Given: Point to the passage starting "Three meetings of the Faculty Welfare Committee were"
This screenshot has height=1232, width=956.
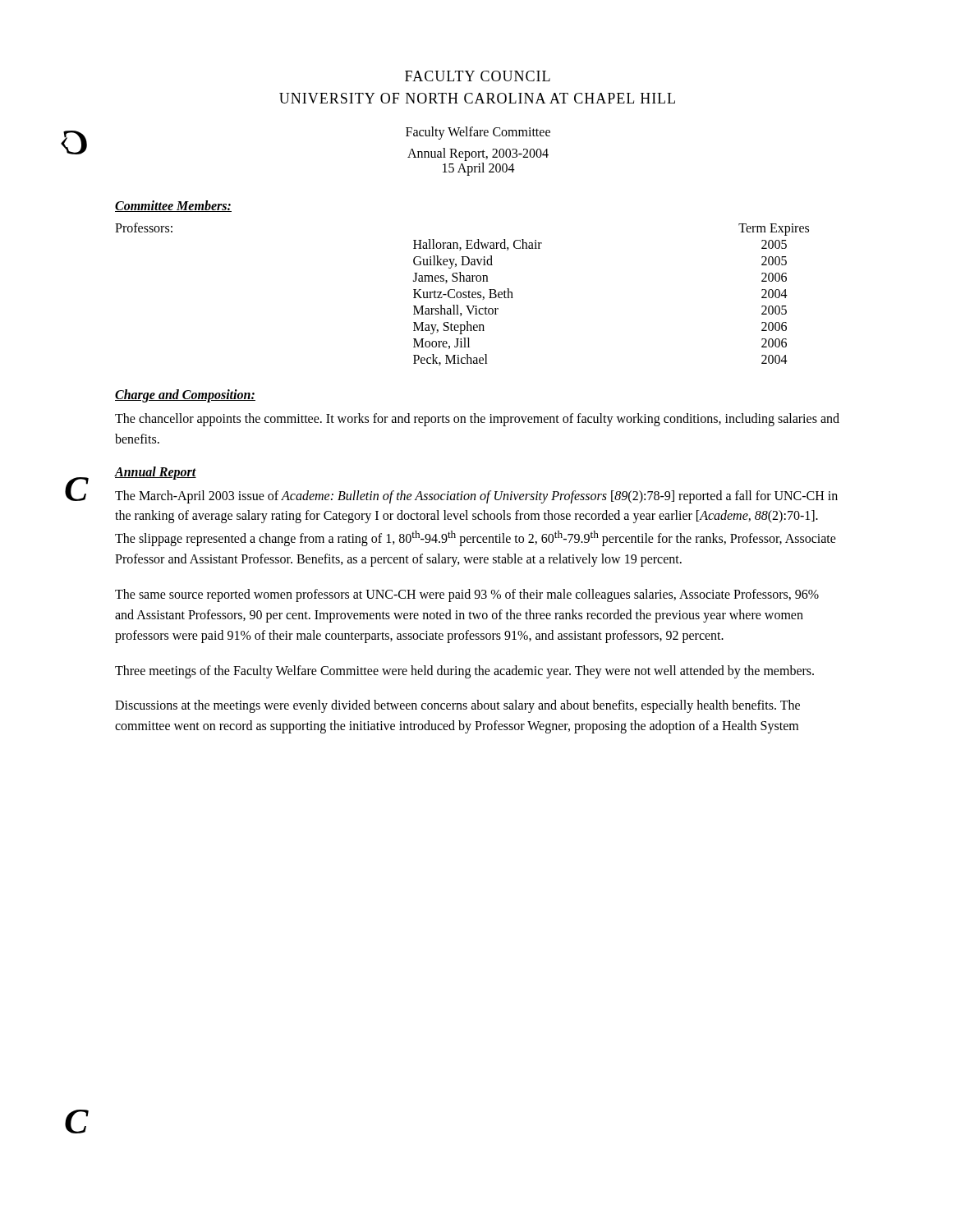Looking at the screenshot, I should pyautogui.click(x=465, y=670).
